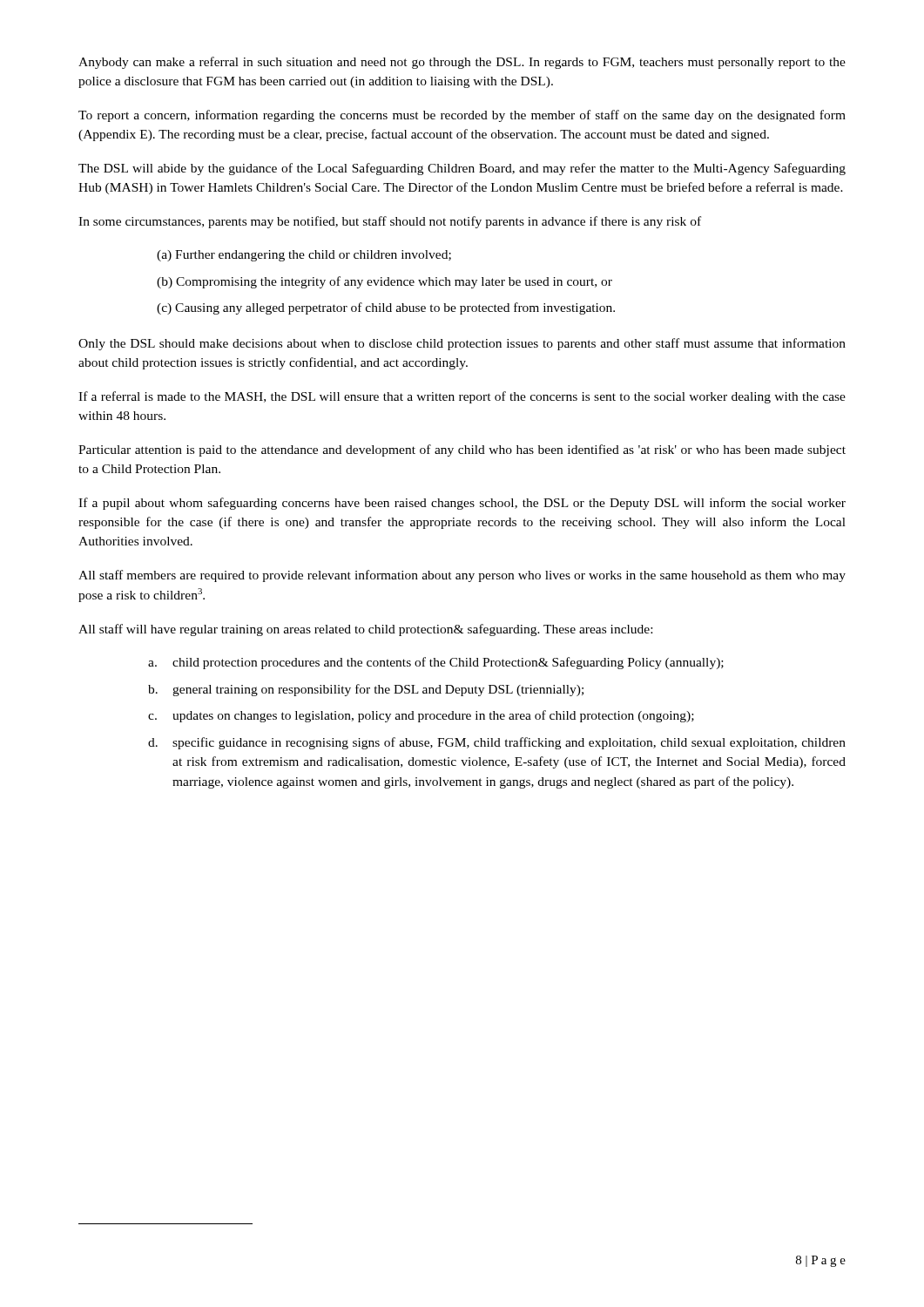Click on the list item that reads "b. general training on responsibility for"

pos(497,689)
